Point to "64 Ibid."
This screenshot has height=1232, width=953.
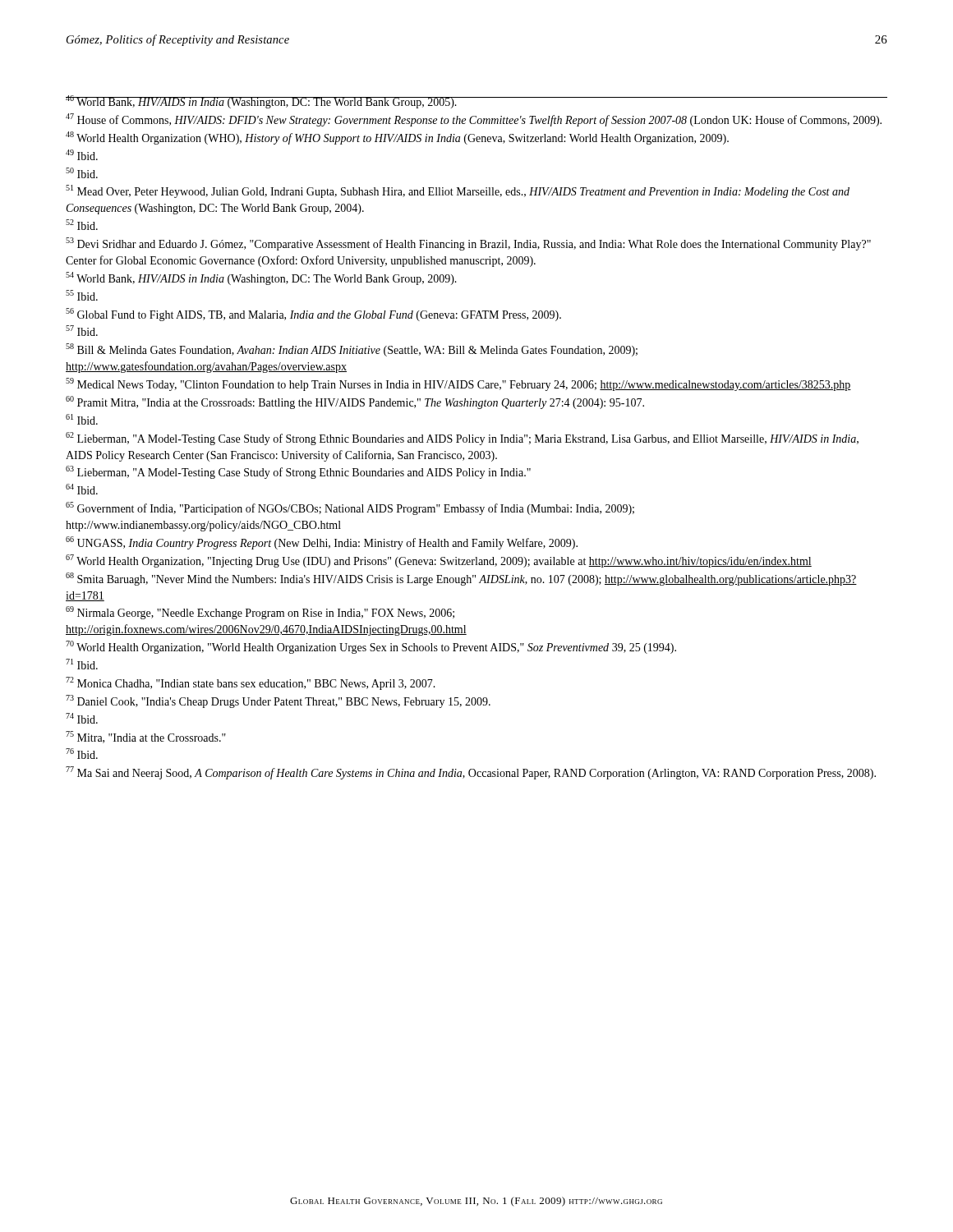tap(82, 490)
